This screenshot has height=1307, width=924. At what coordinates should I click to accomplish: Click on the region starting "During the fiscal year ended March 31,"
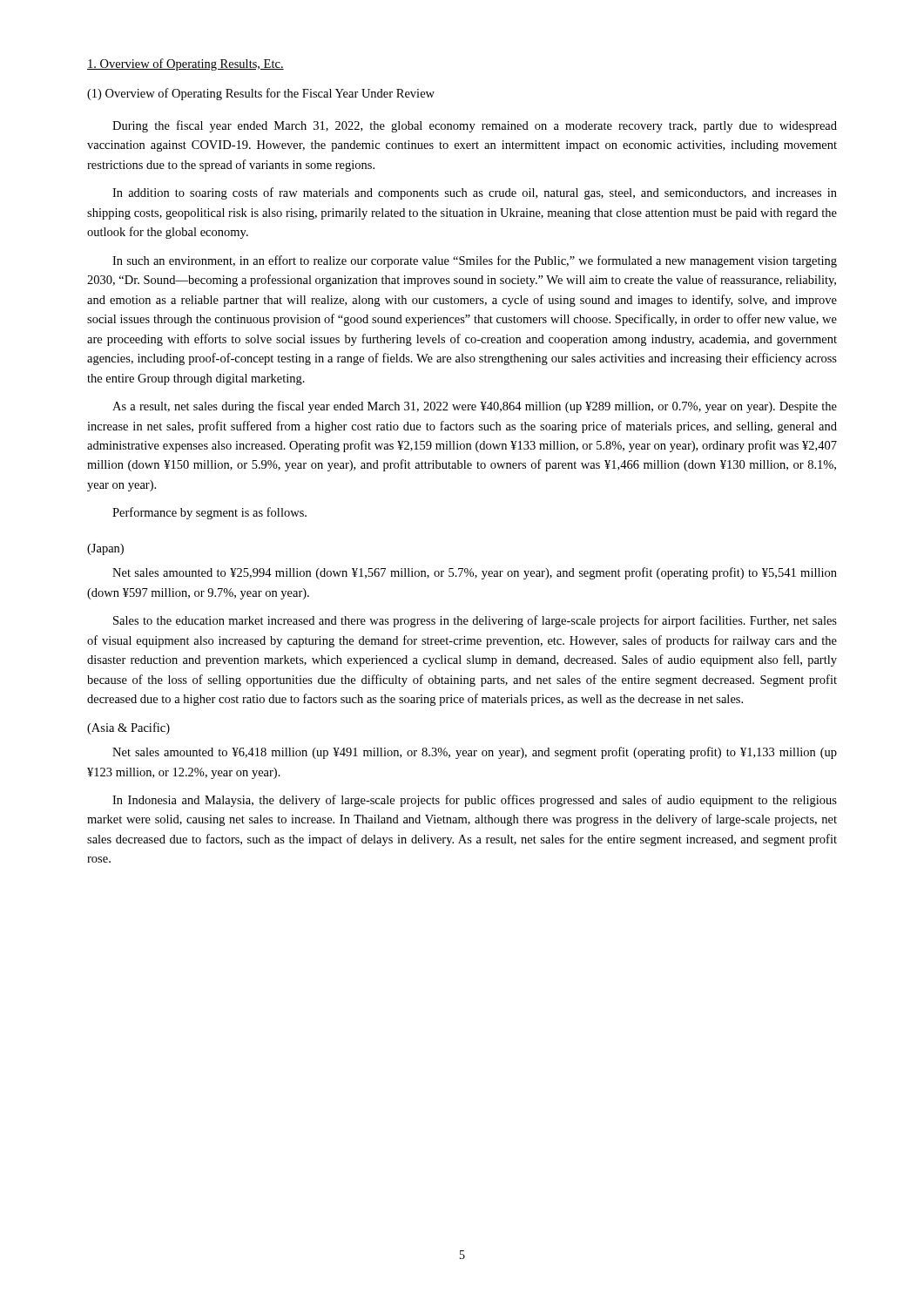[462, 145]
